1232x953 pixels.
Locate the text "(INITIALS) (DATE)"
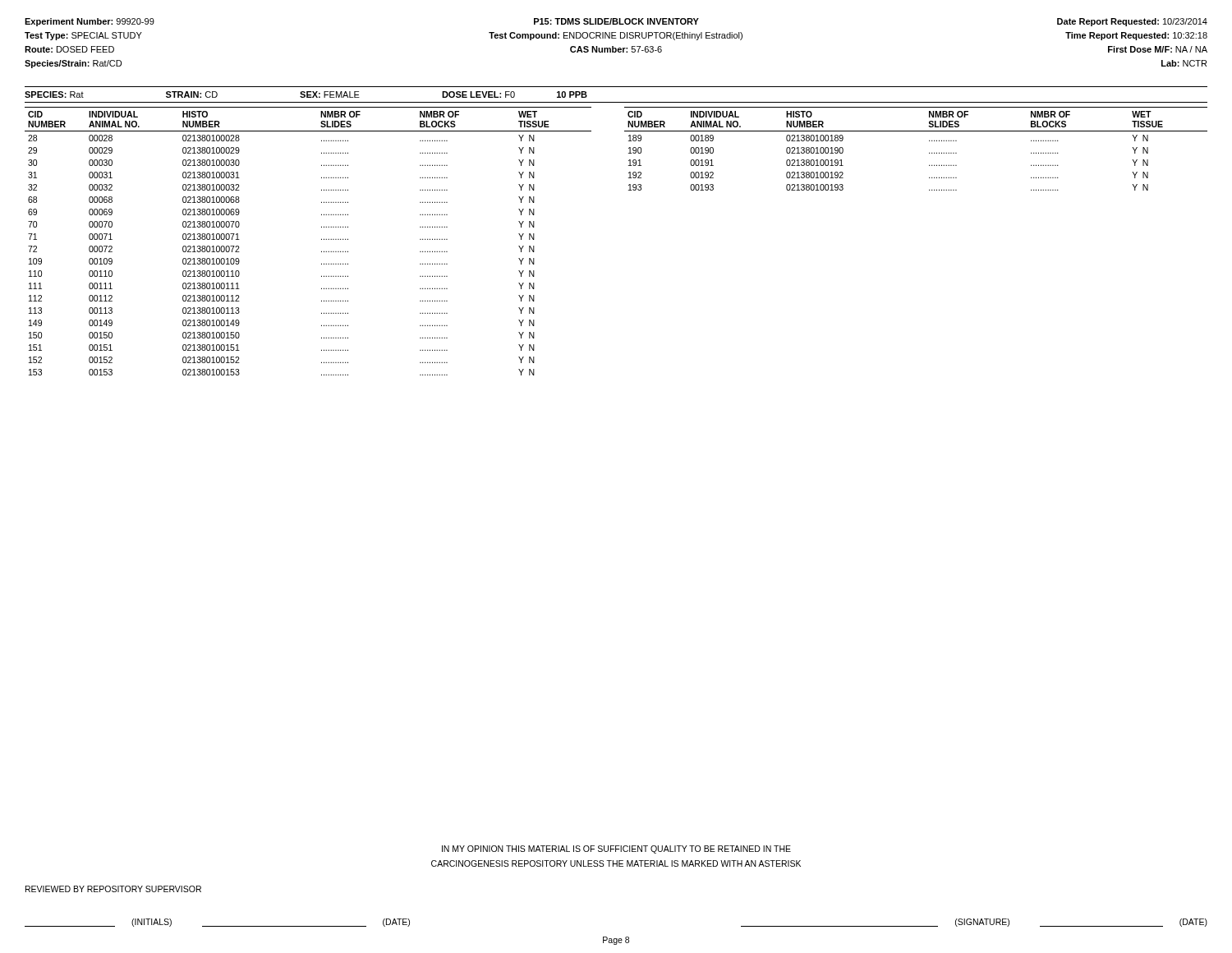(218, 921)
